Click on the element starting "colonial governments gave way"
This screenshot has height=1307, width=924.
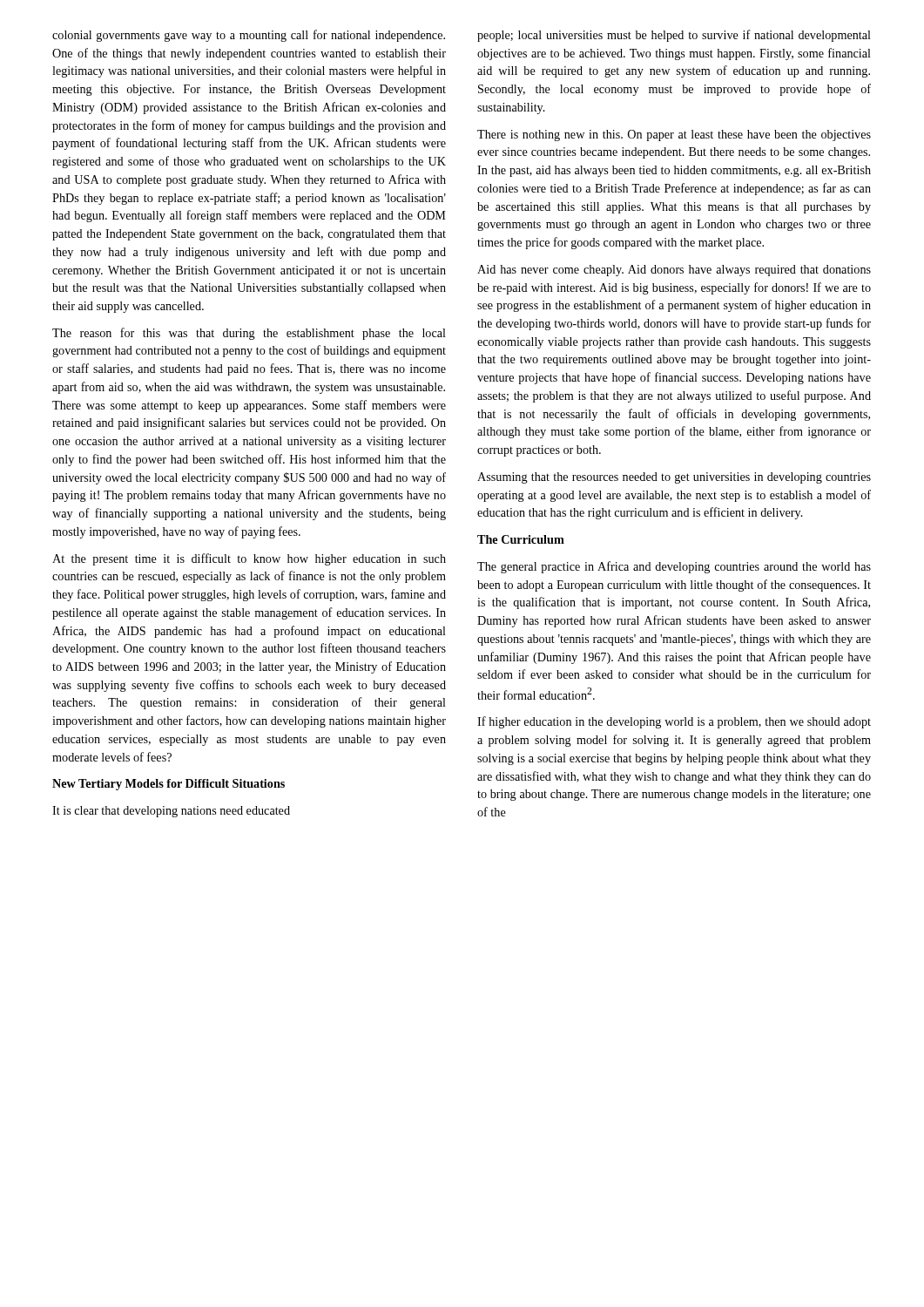(x=249, y=171)
